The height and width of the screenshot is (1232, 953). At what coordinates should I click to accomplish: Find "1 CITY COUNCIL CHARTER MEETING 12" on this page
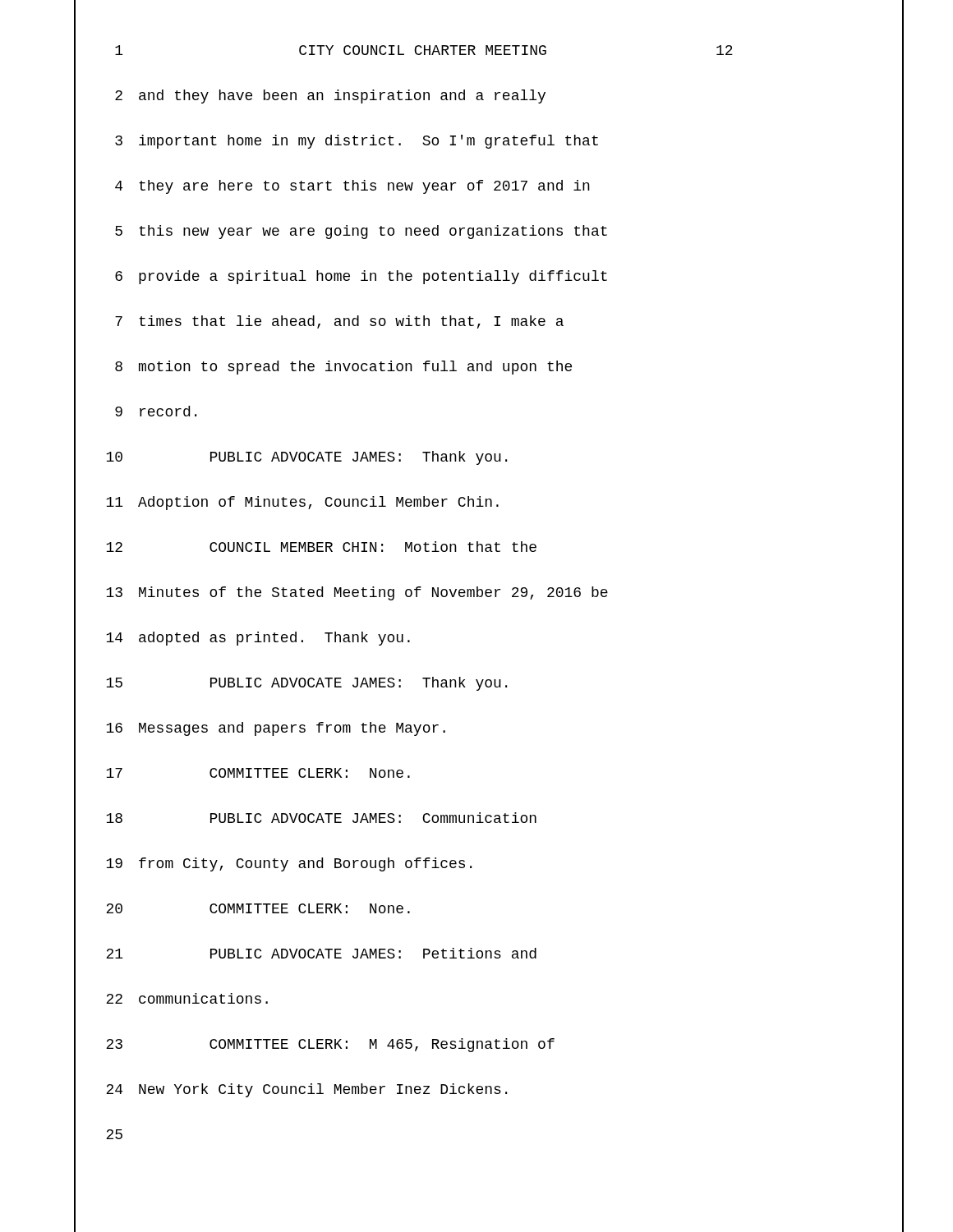[x=488, y=51]
